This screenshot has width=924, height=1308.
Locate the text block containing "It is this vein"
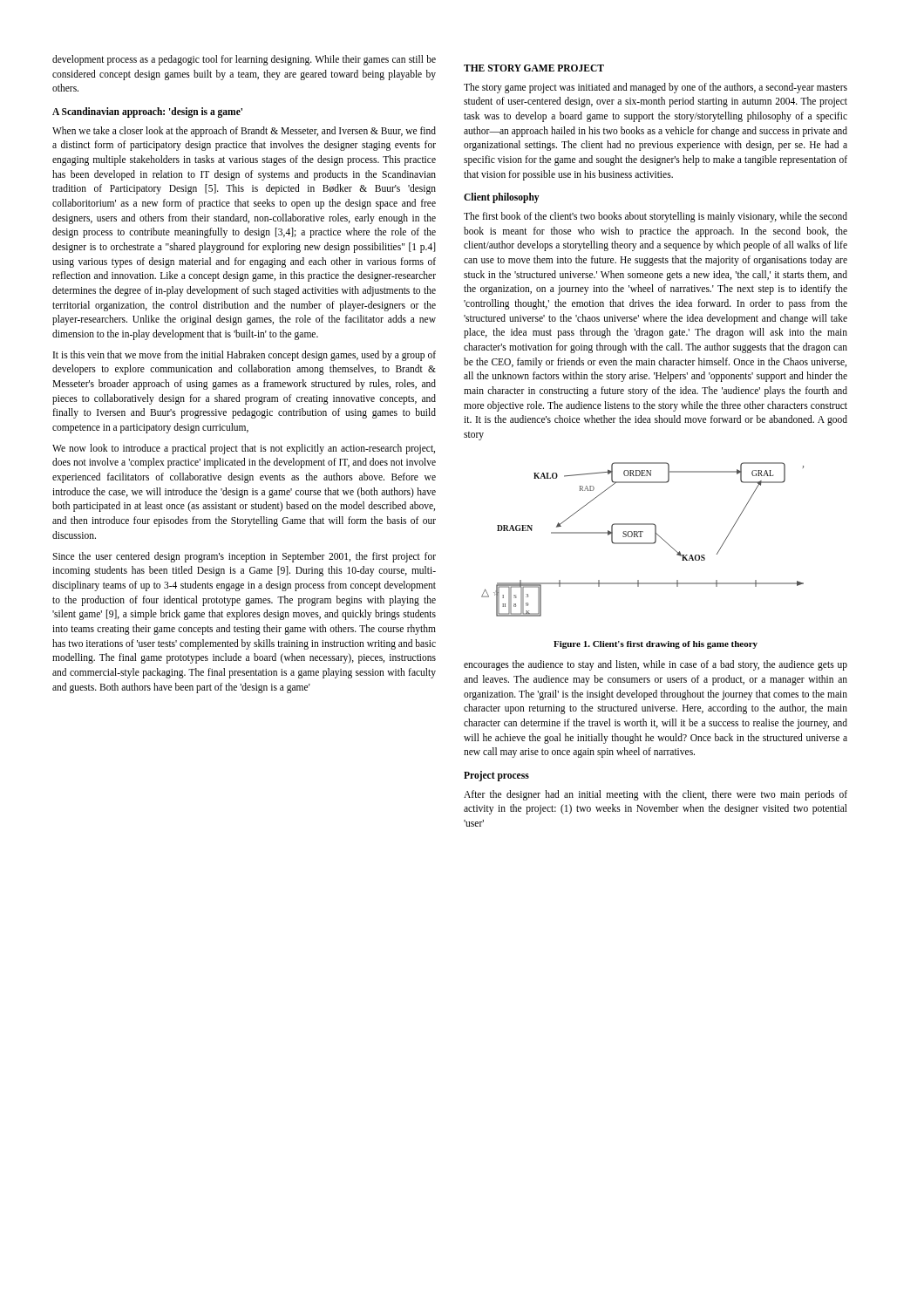pos(244,391)
